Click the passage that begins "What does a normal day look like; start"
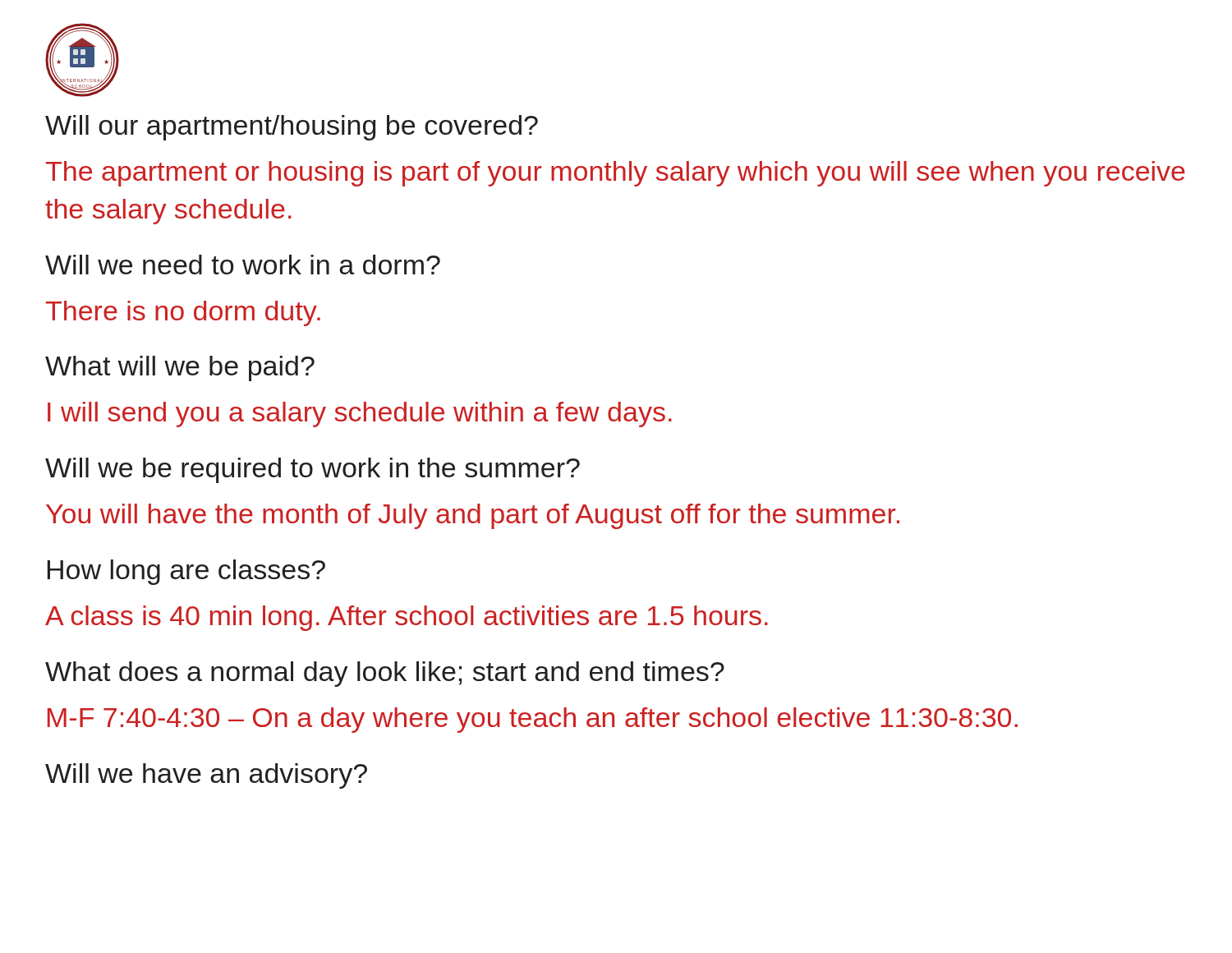Viewport: 1232px width, 953px height. [616, 672]
